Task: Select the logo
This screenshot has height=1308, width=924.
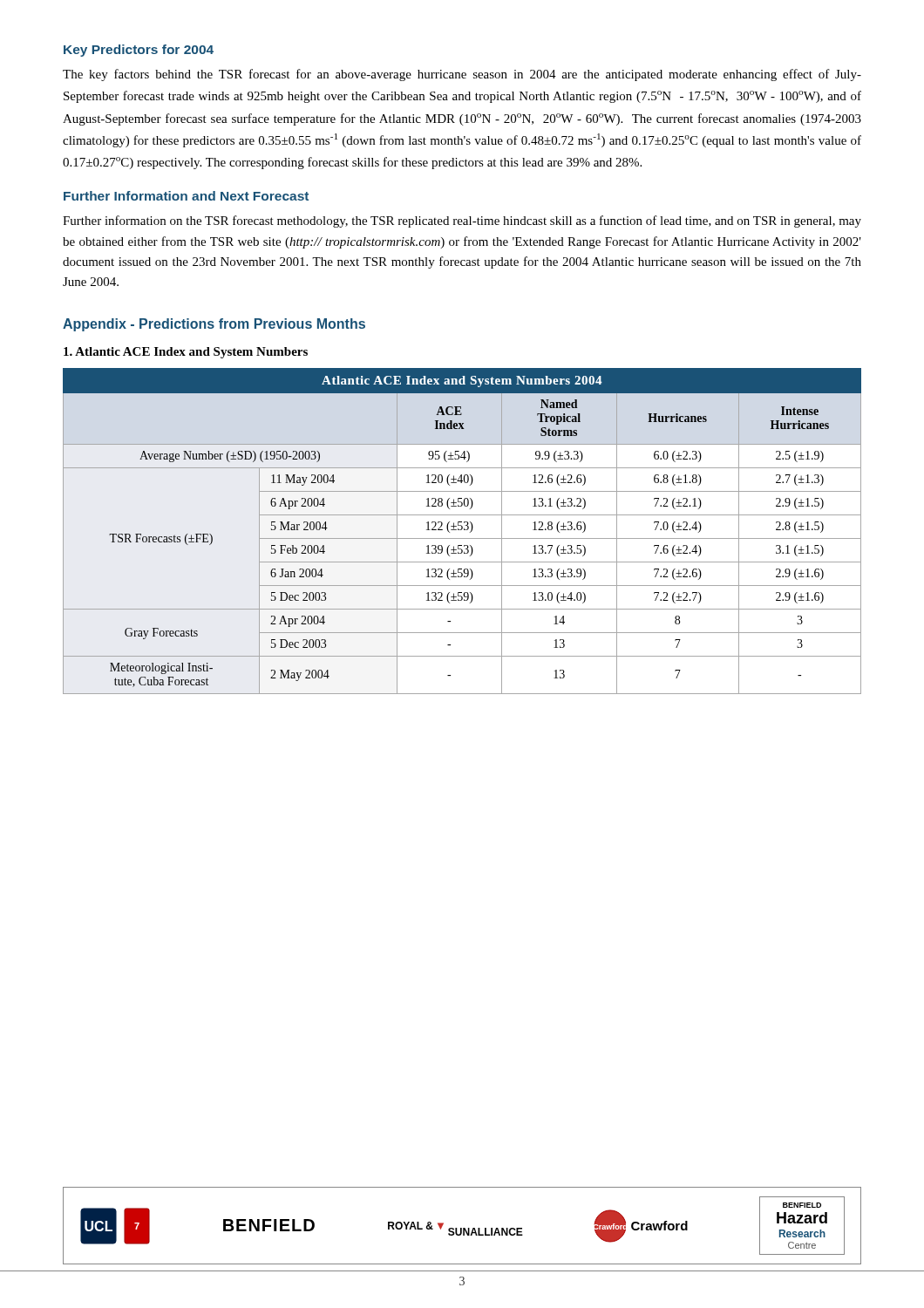Action: click(462, 1226)
